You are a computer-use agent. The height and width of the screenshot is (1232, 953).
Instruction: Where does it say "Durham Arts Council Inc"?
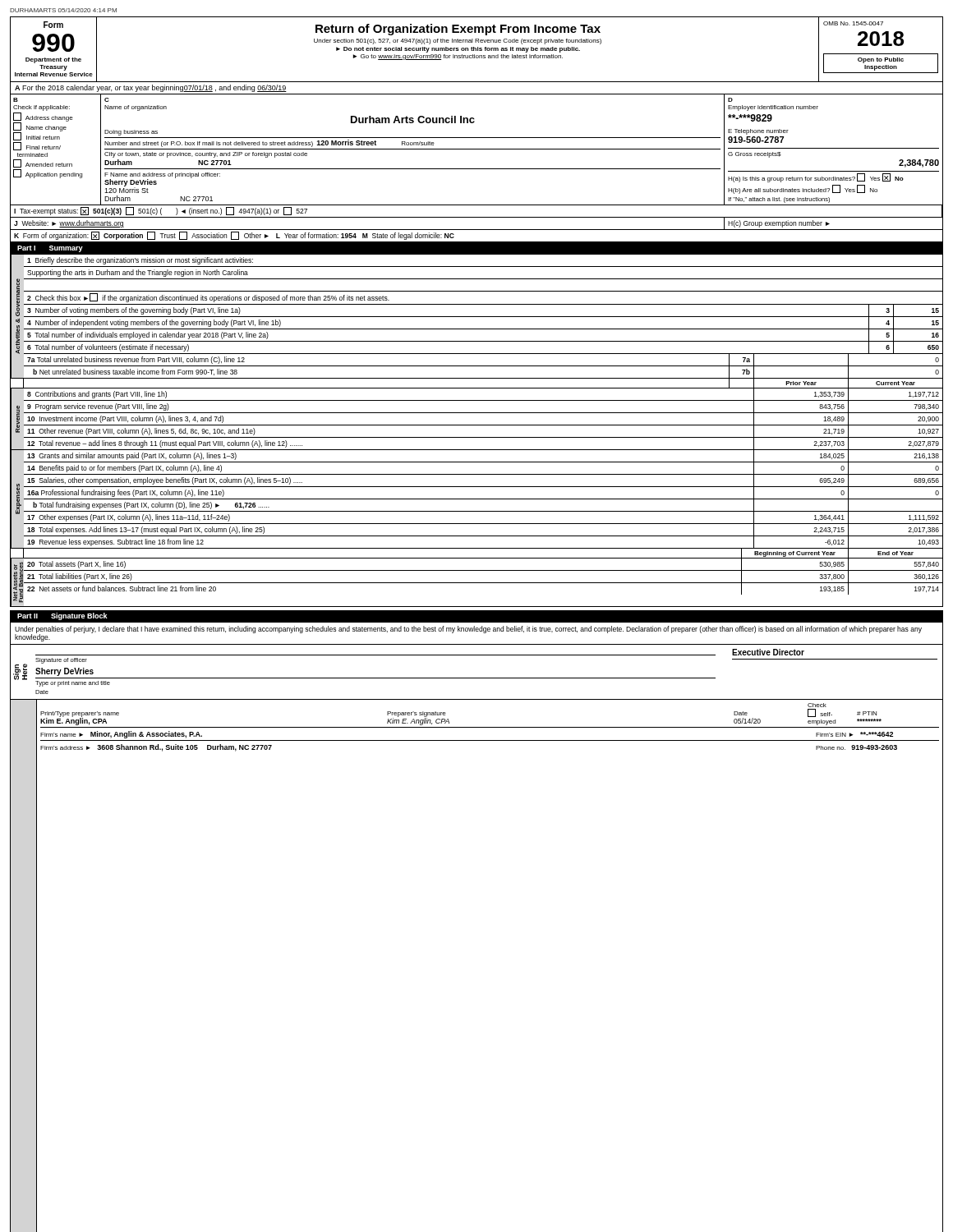click(412, 120)
